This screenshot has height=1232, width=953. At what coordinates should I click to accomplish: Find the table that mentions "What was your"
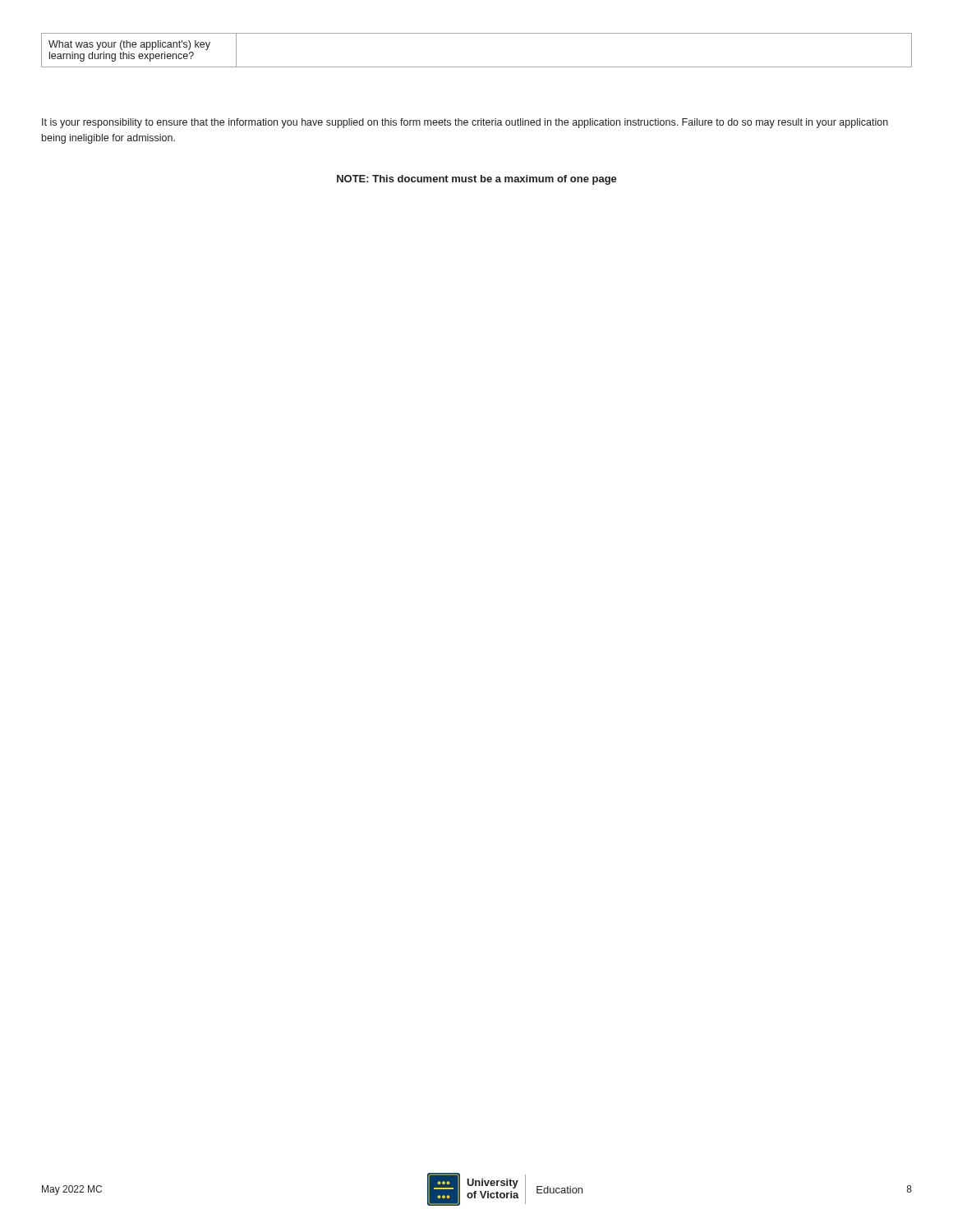[x=476, y=50]
